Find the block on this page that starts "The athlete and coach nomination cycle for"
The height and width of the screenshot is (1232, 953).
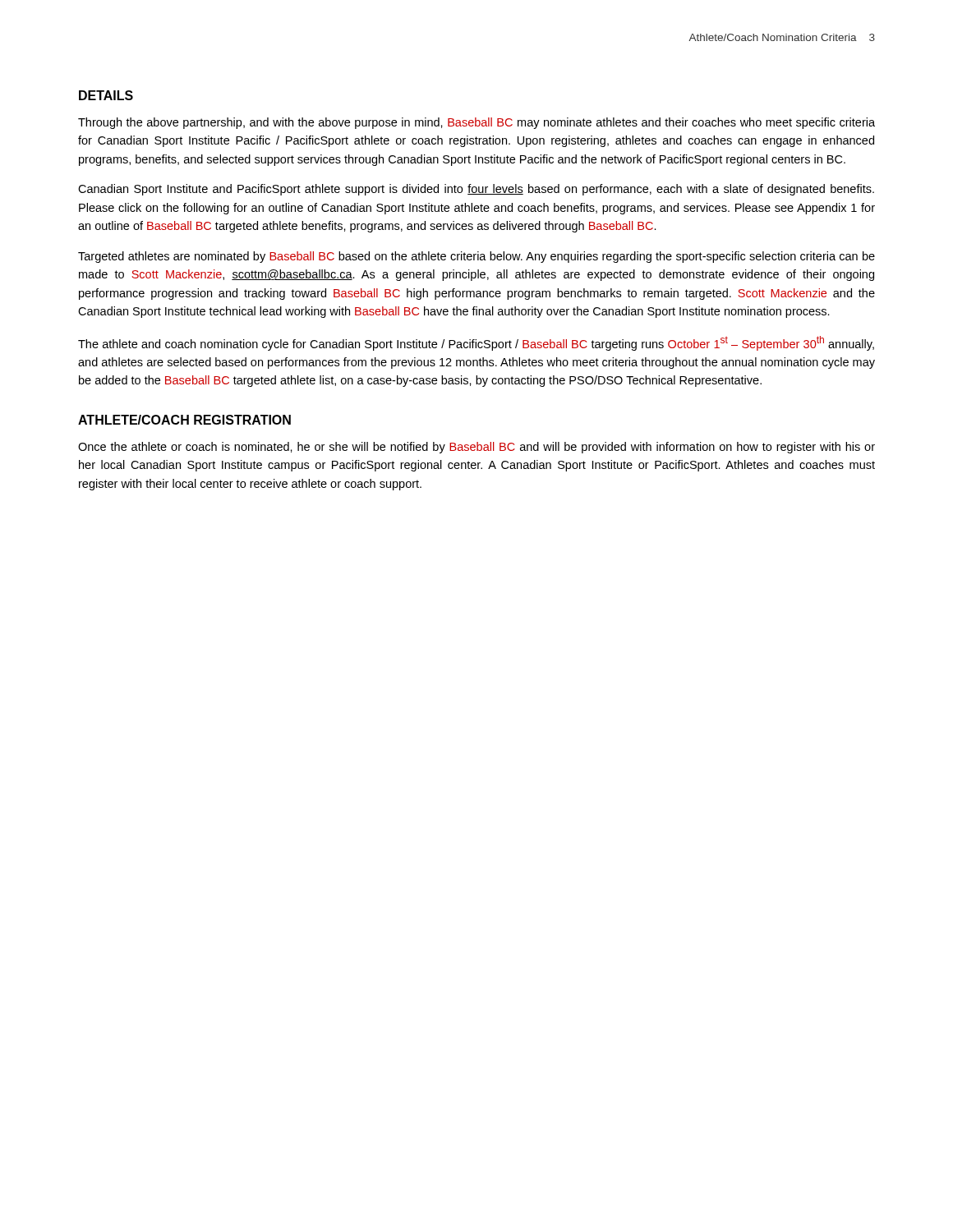click(x=476, y=361)
